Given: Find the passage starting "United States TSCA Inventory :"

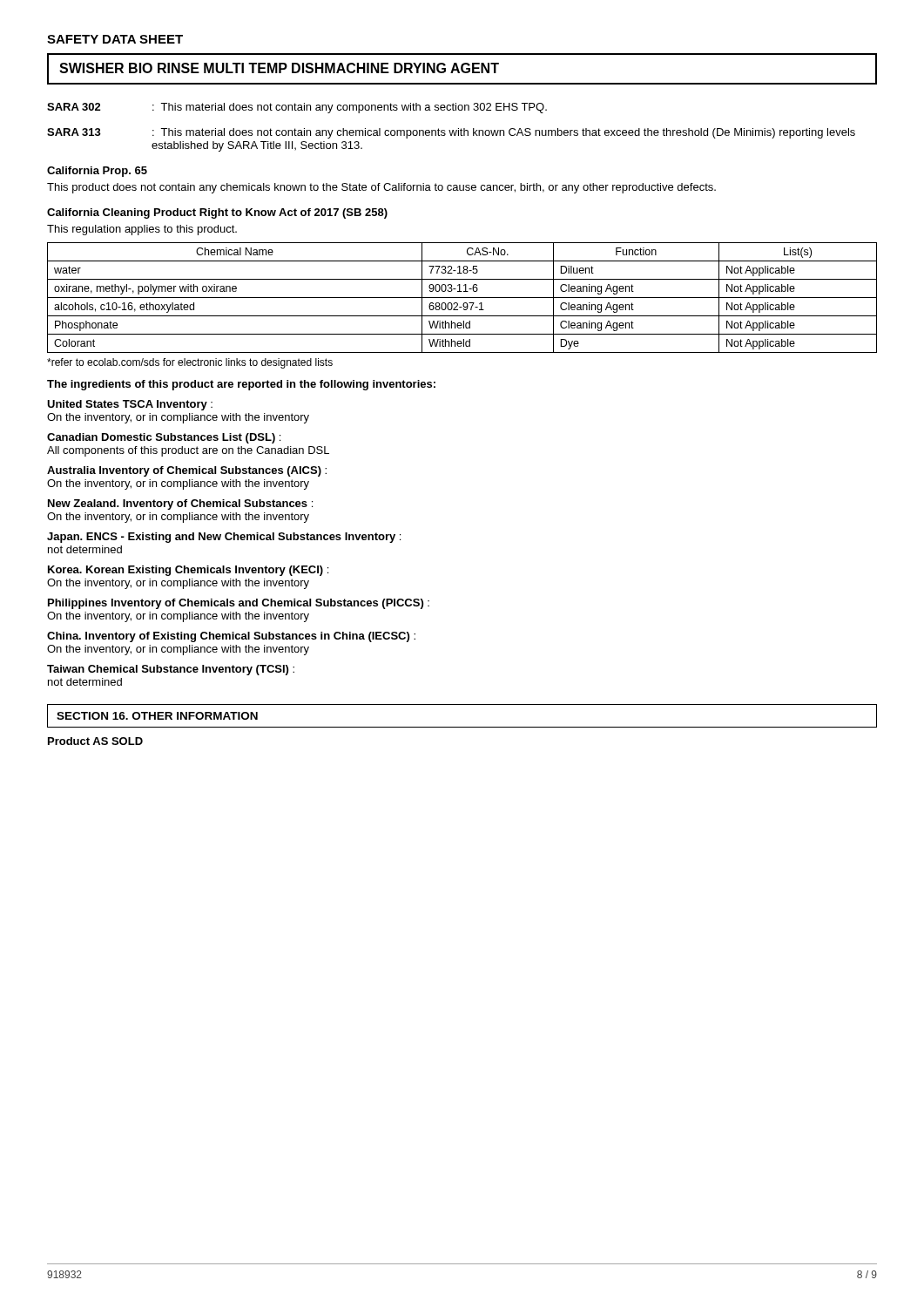Looking at the screenshot, I should pos(178,411).
